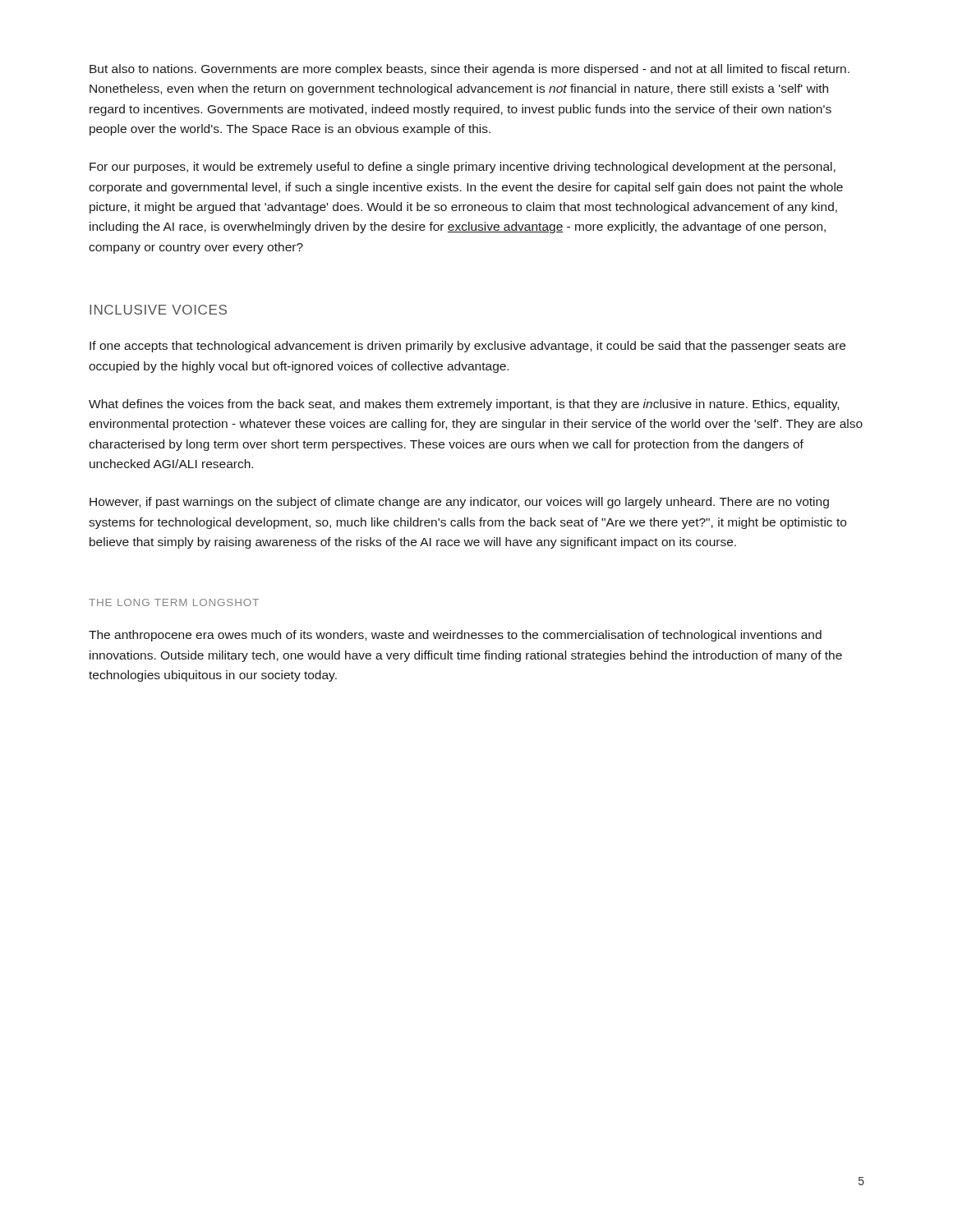Select the text block with the text "For our purposes, it would be"
This screenshot has width=953, height=1232.
coord(466,207)
